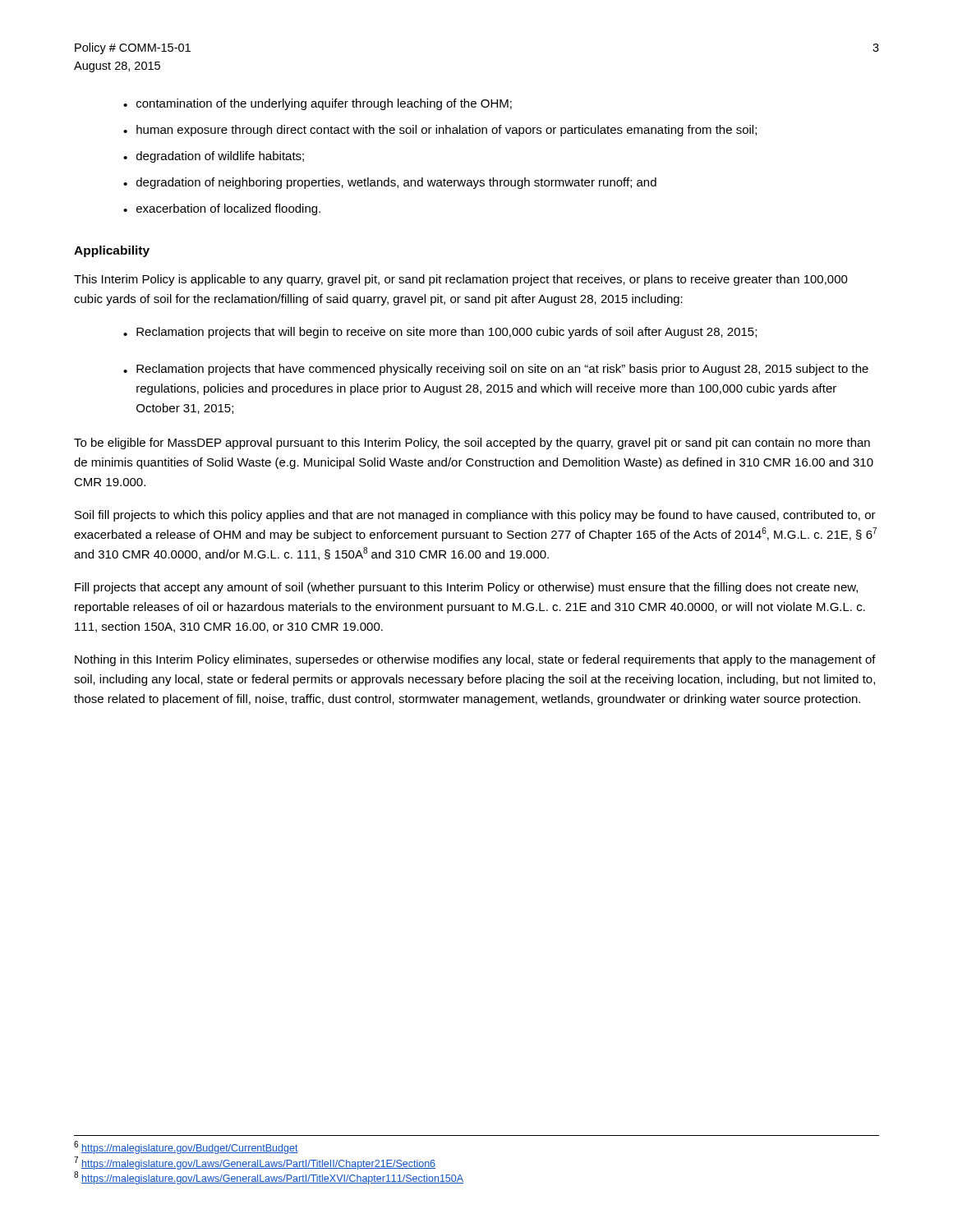Navigate to the block starting "Nothing in this"

point(475,678)
